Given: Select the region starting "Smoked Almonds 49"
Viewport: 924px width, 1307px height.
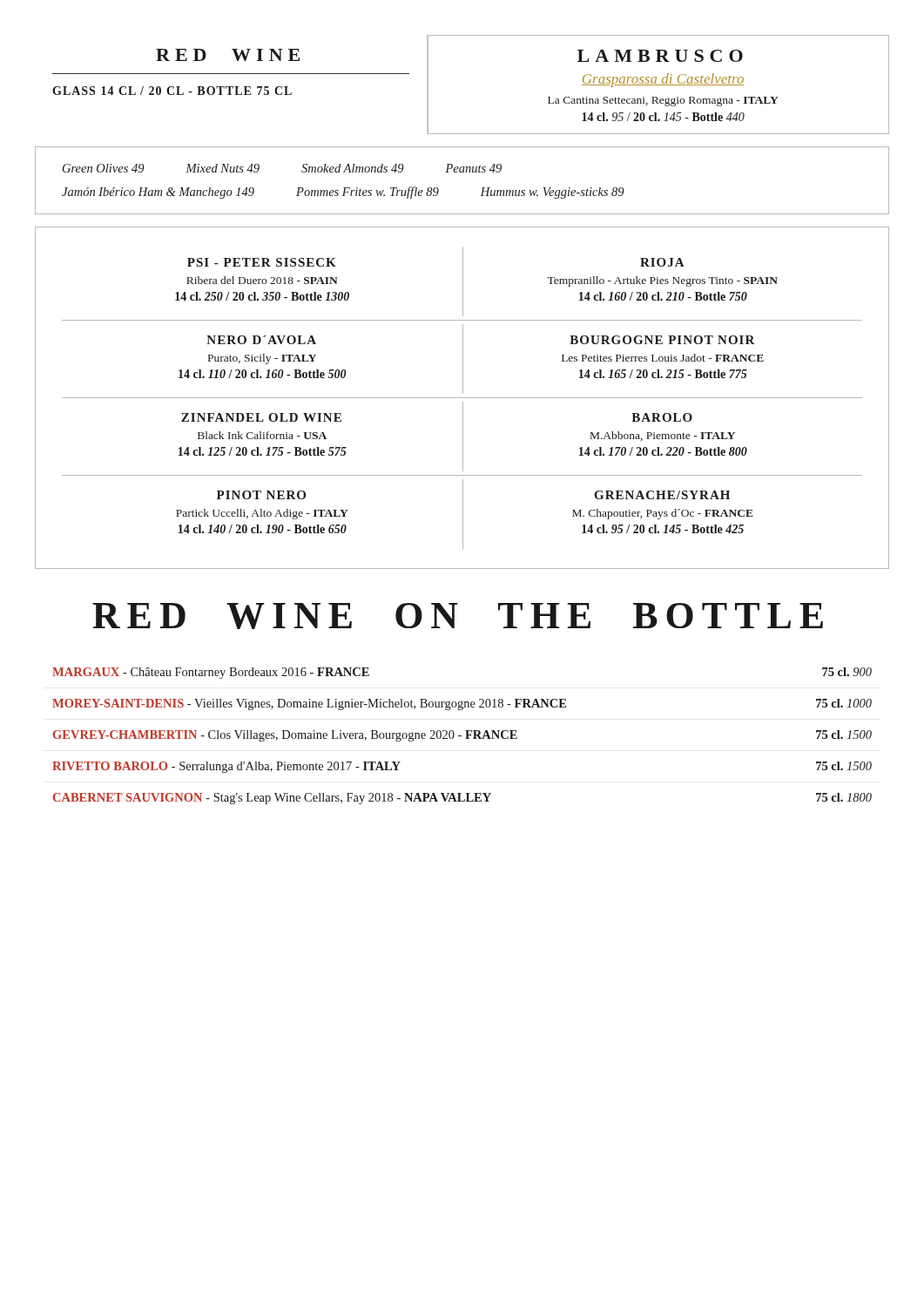Looking at the screenshot, I should coord(353,168).
